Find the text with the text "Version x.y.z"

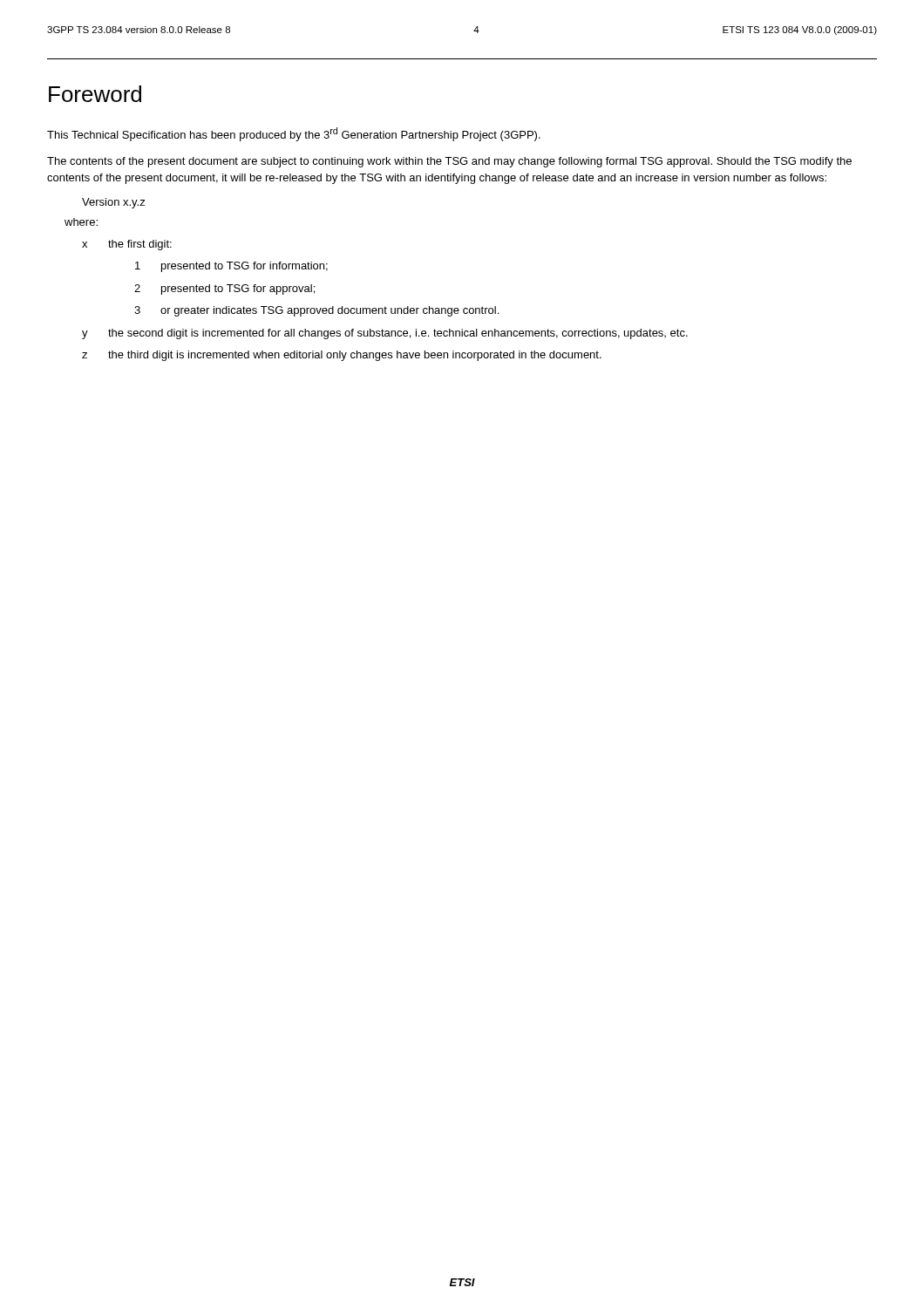114,202
